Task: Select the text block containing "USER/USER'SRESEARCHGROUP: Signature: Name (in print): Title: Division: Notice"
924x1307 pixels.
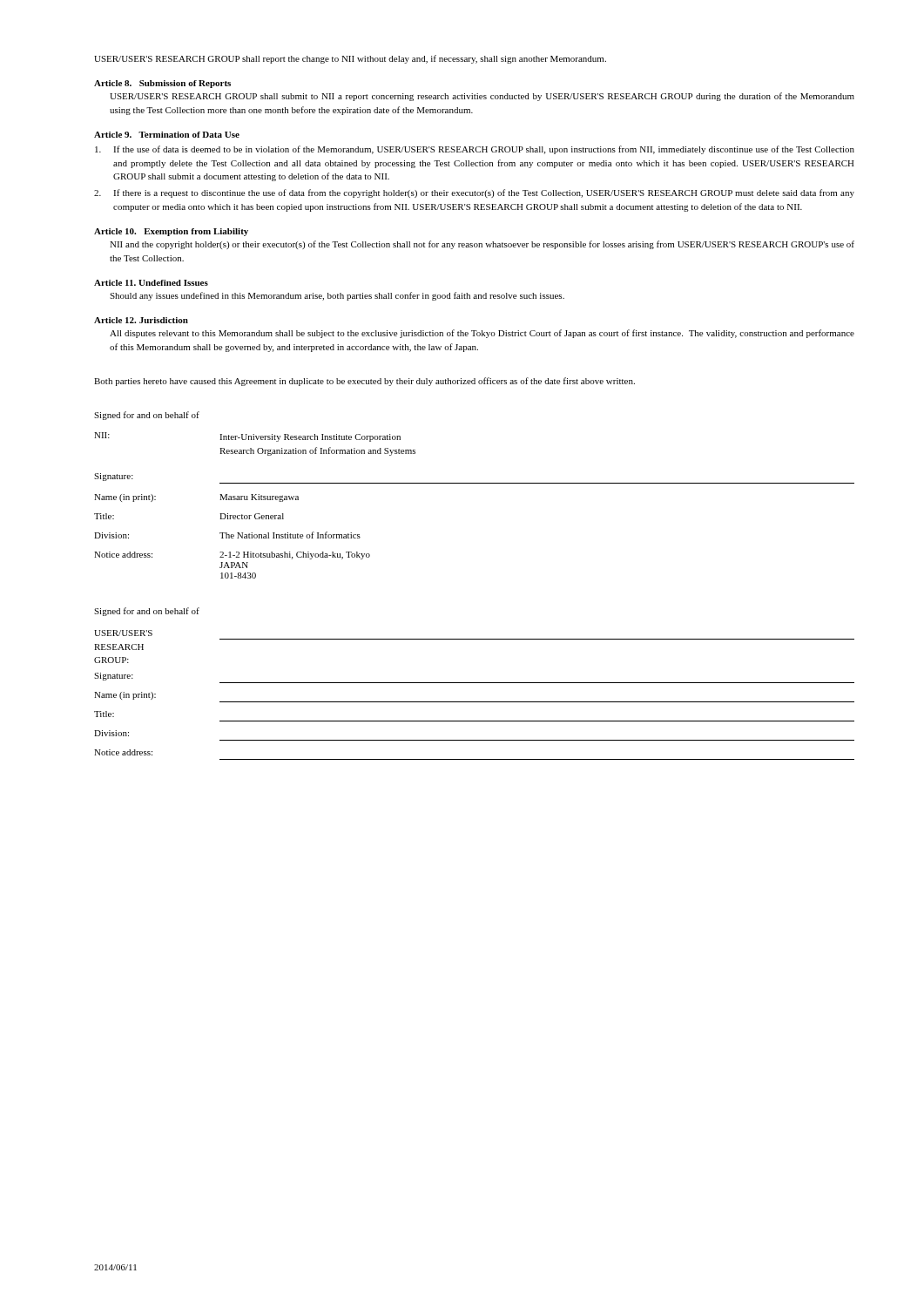Action: pos(474,695)
